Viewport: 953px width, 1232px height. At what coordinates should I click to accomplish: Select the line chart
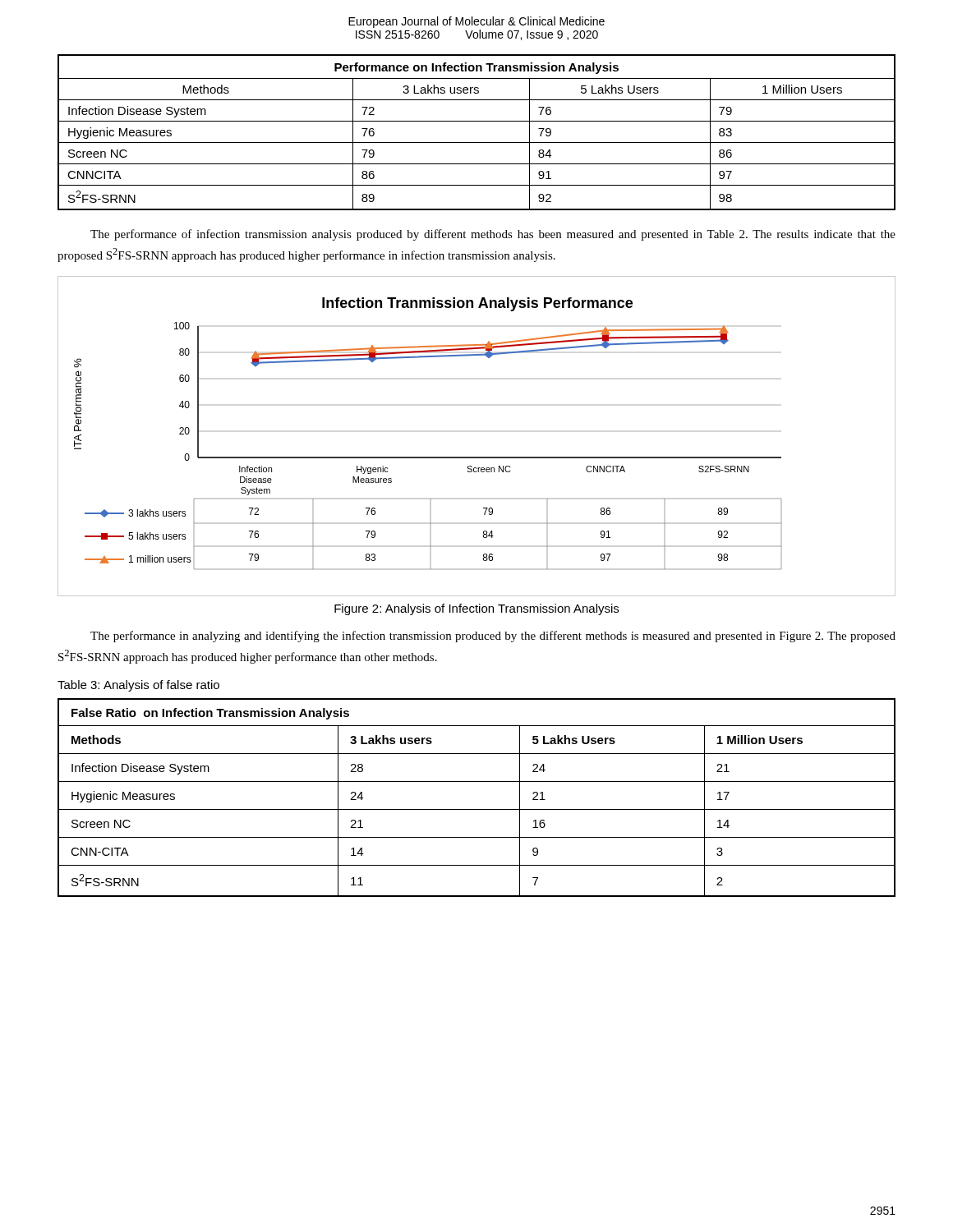[476, 436]
